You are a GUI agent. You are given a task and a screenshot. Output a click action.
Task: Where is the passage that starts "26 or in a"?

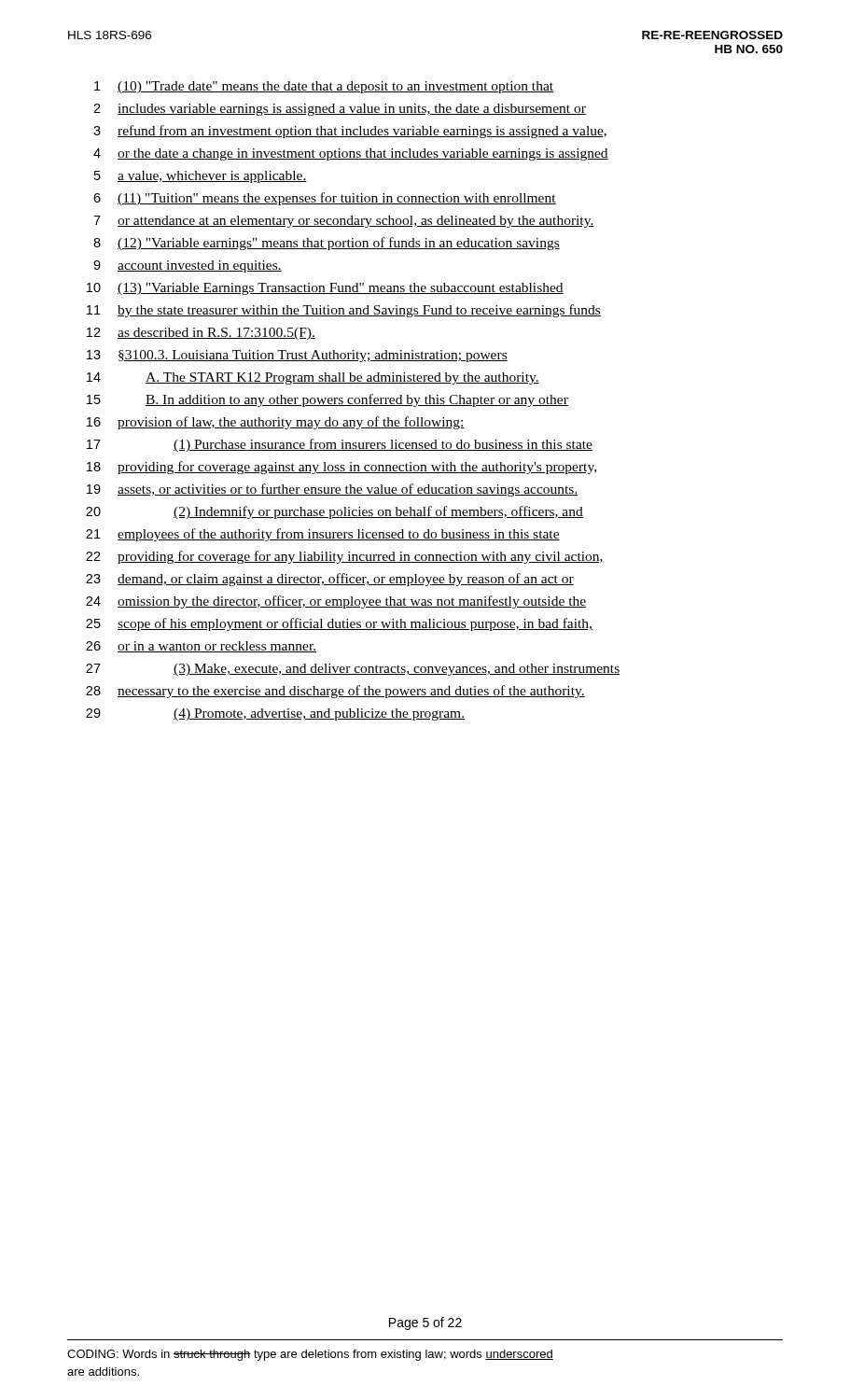(x=201, y=647)
